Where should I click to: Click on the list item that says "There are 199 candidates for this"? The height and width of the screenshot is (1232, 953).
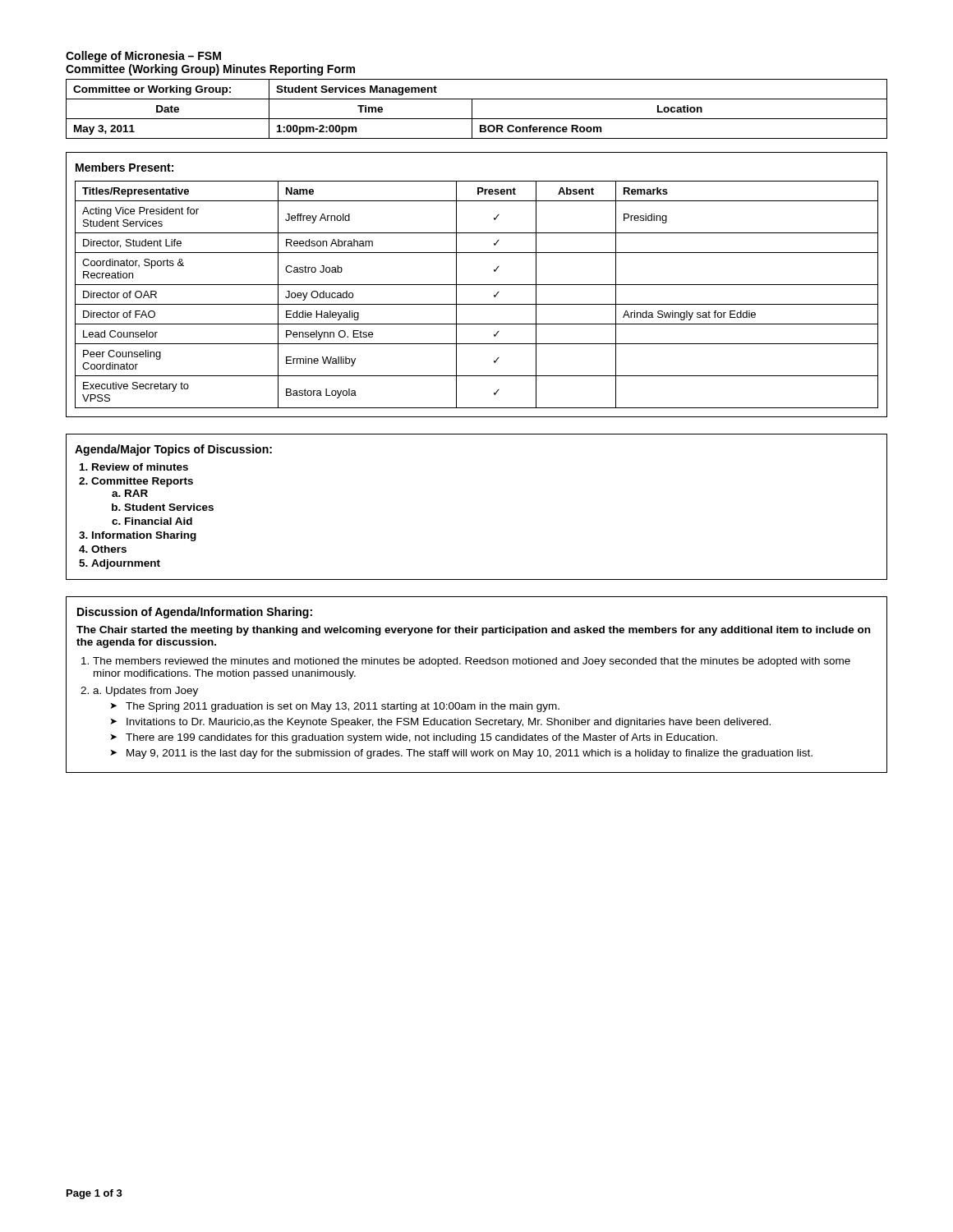tap(422, 737)
